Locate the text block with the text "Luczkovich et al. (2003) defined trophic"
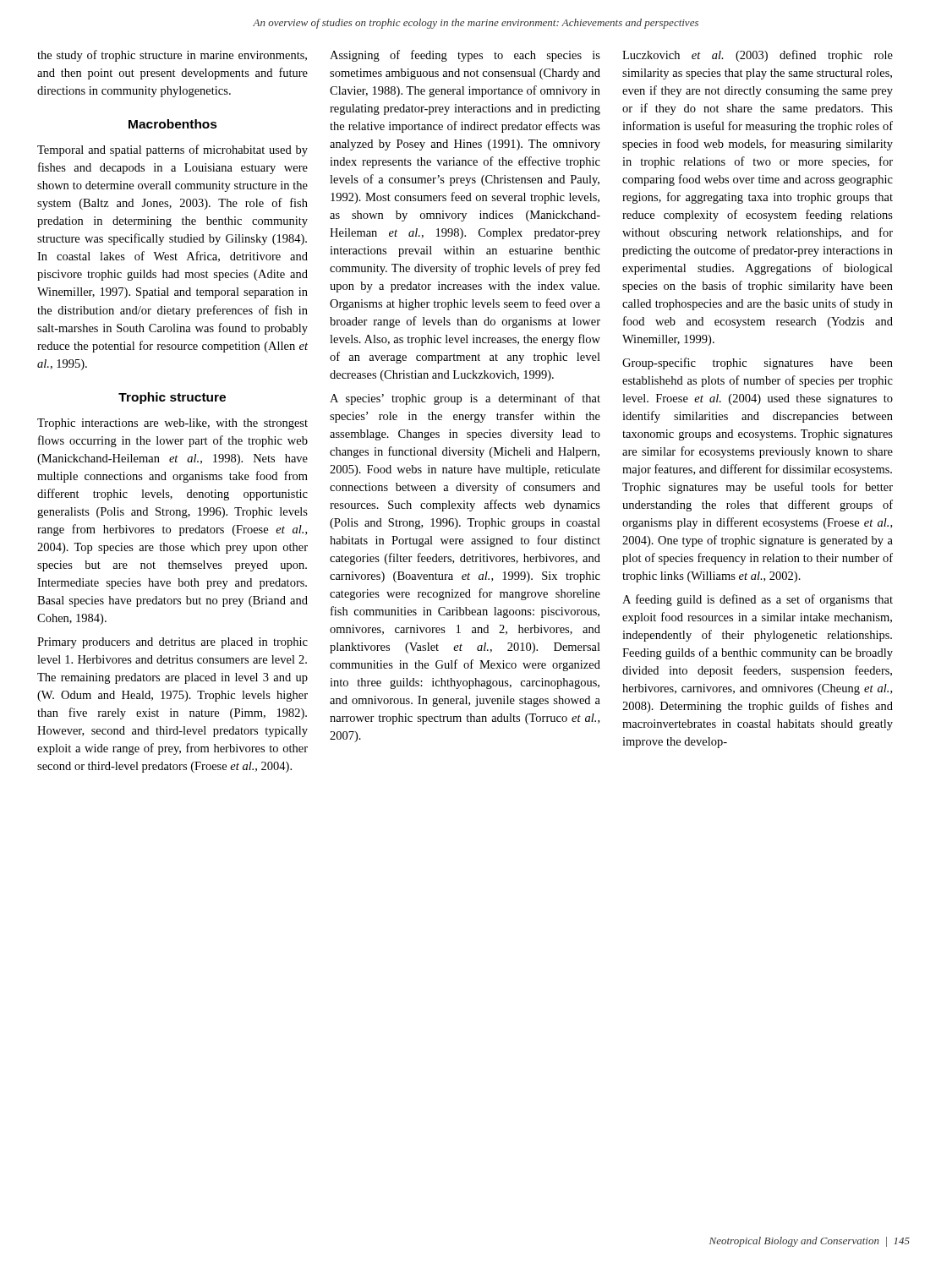This screenshot has width=952, height=1268. (x=758, y=197)
